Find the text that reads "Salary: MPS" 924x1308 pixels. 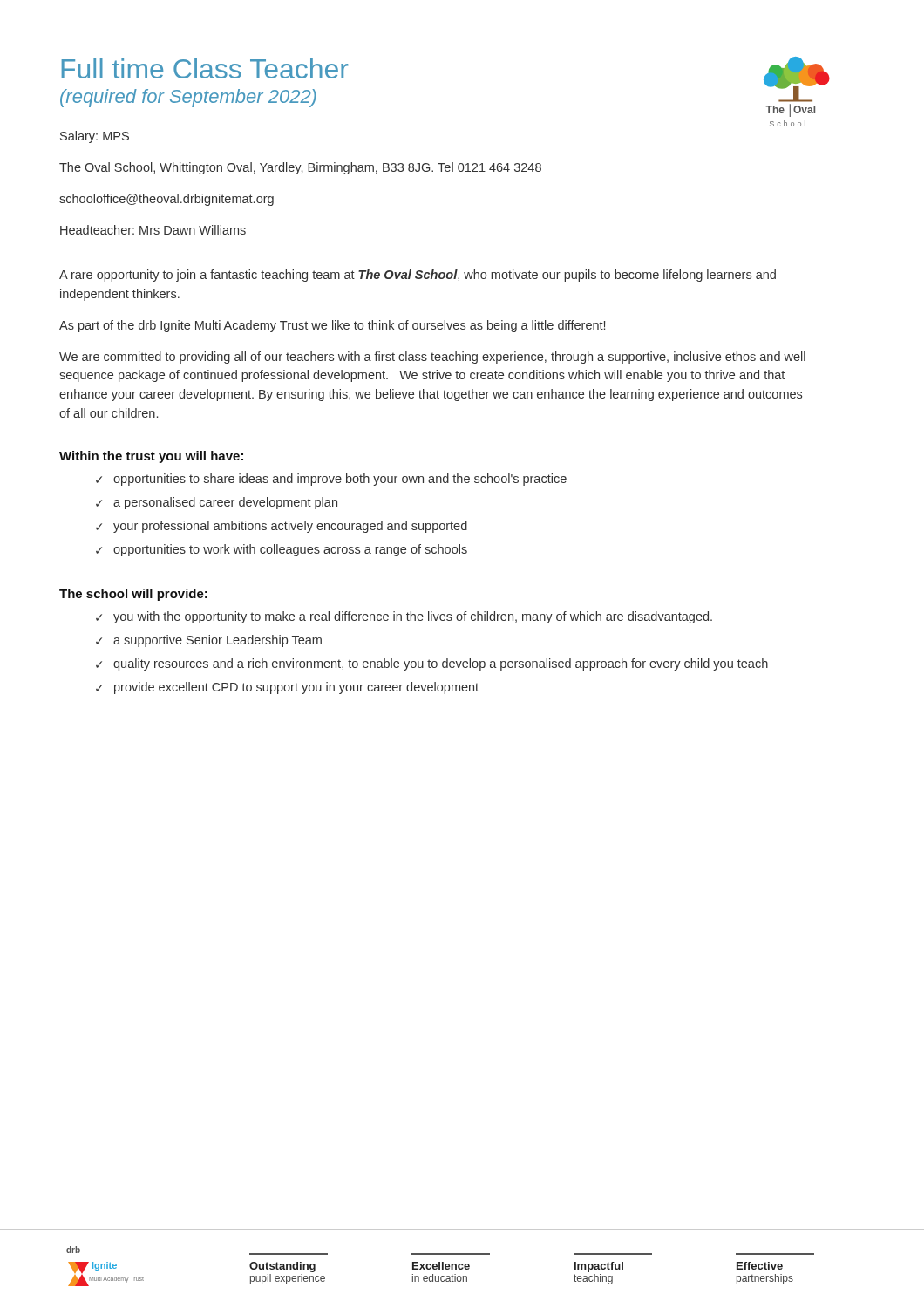[x=94, y=136]
